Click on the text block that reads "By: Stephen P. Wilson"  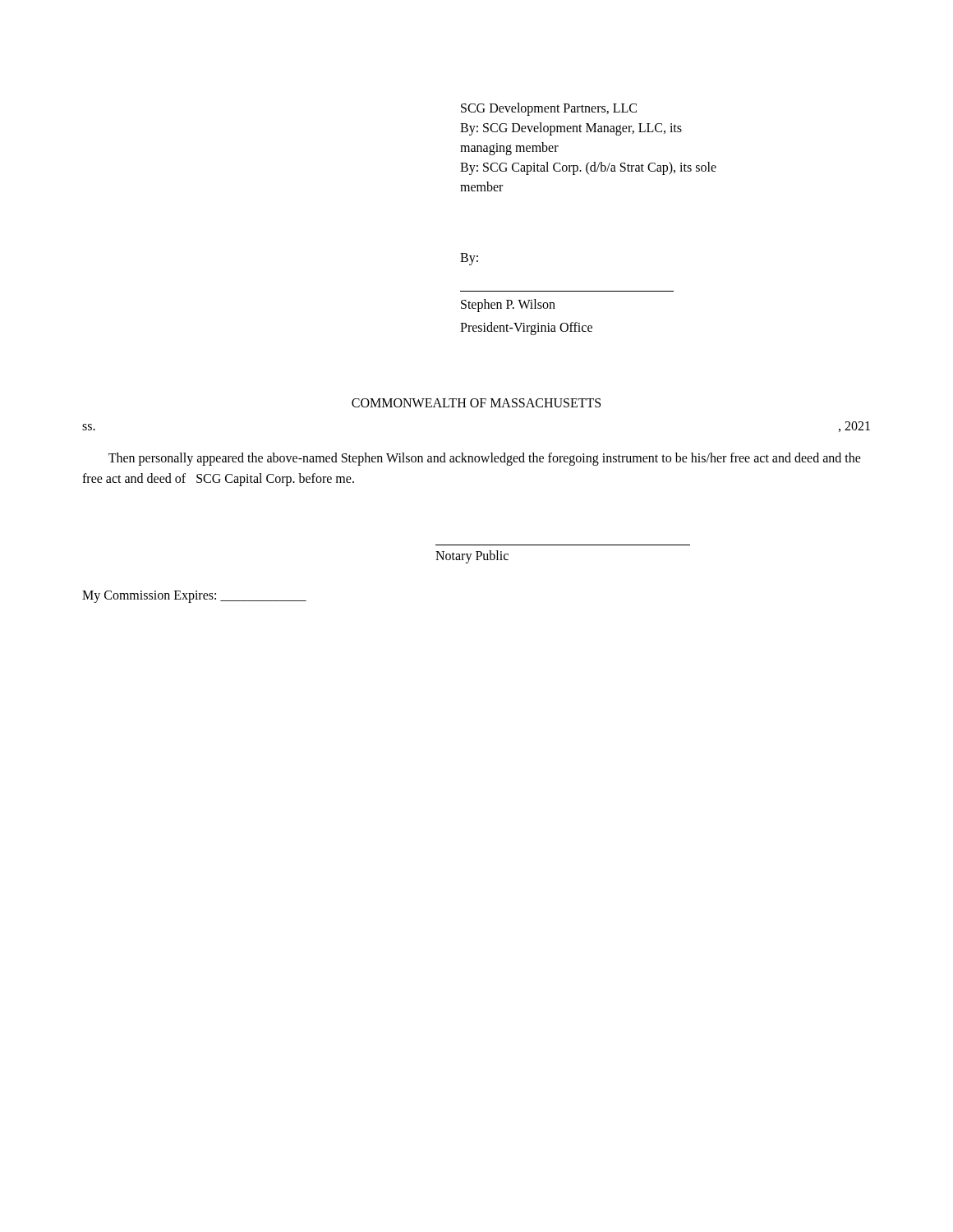(x=567, y=292)
